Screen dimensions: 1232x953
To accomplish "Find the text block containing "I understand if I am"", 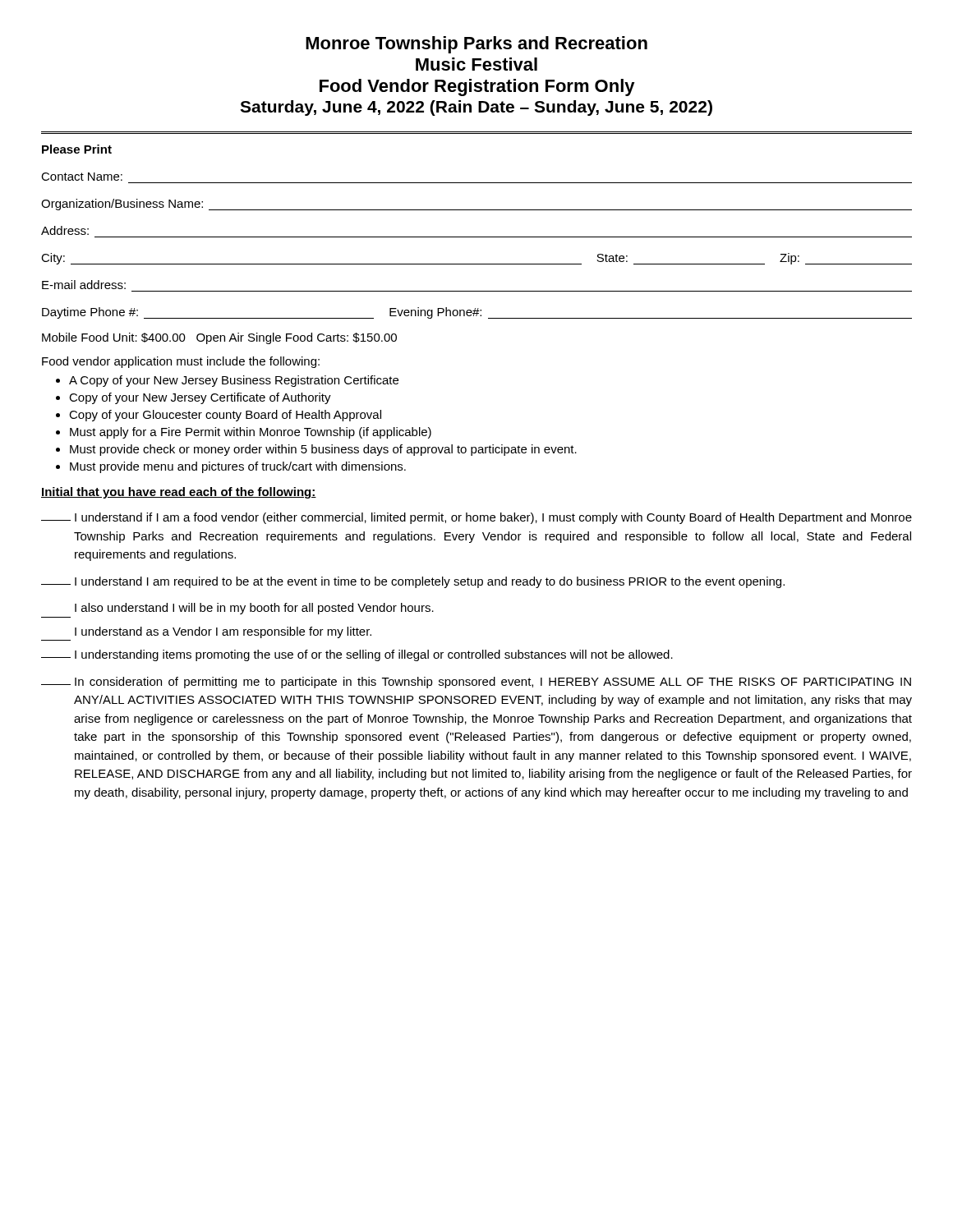I will (x=476, y=536).
